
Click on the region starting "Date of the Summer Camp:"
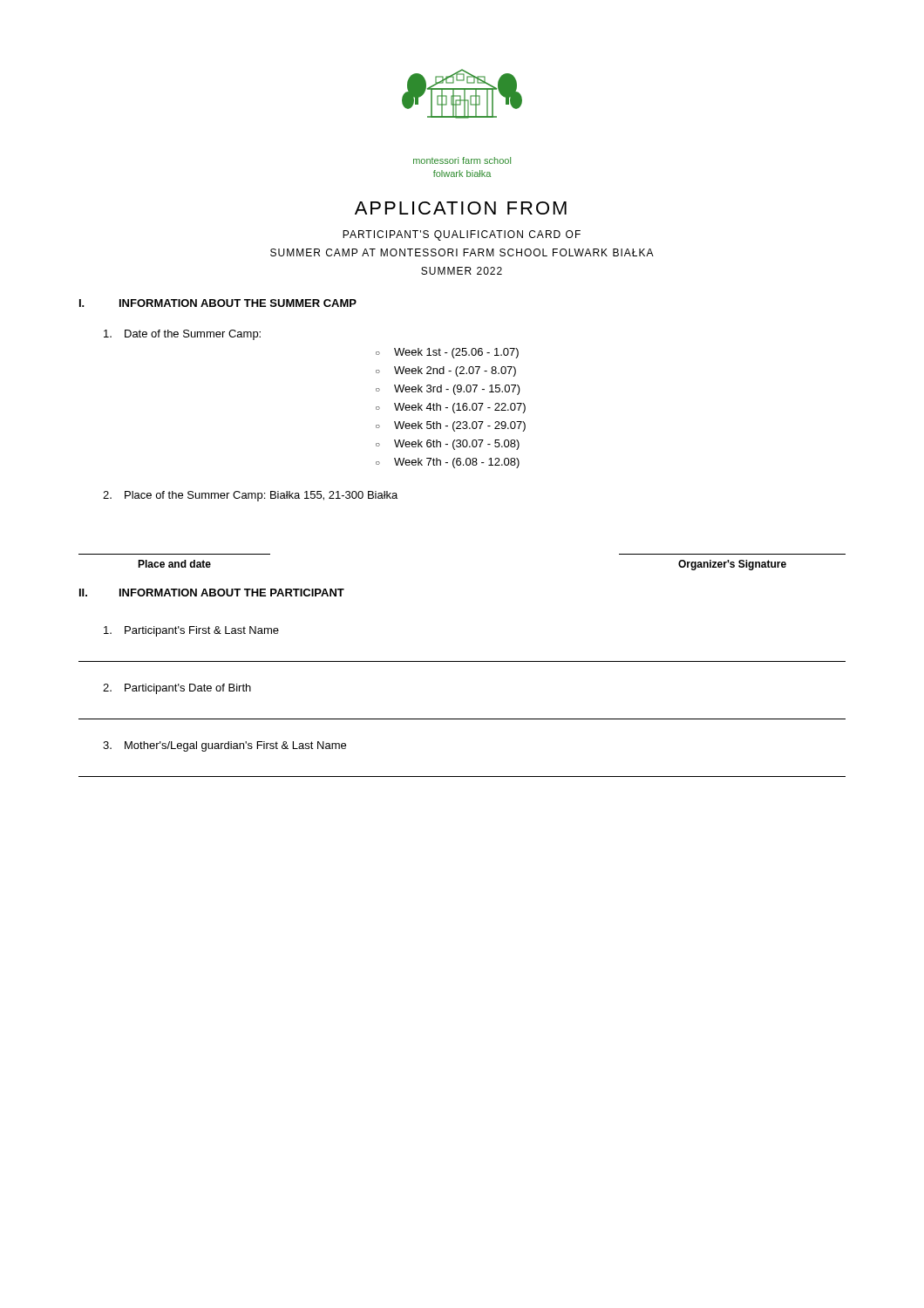pyautogui.click(x=182, y=333)
